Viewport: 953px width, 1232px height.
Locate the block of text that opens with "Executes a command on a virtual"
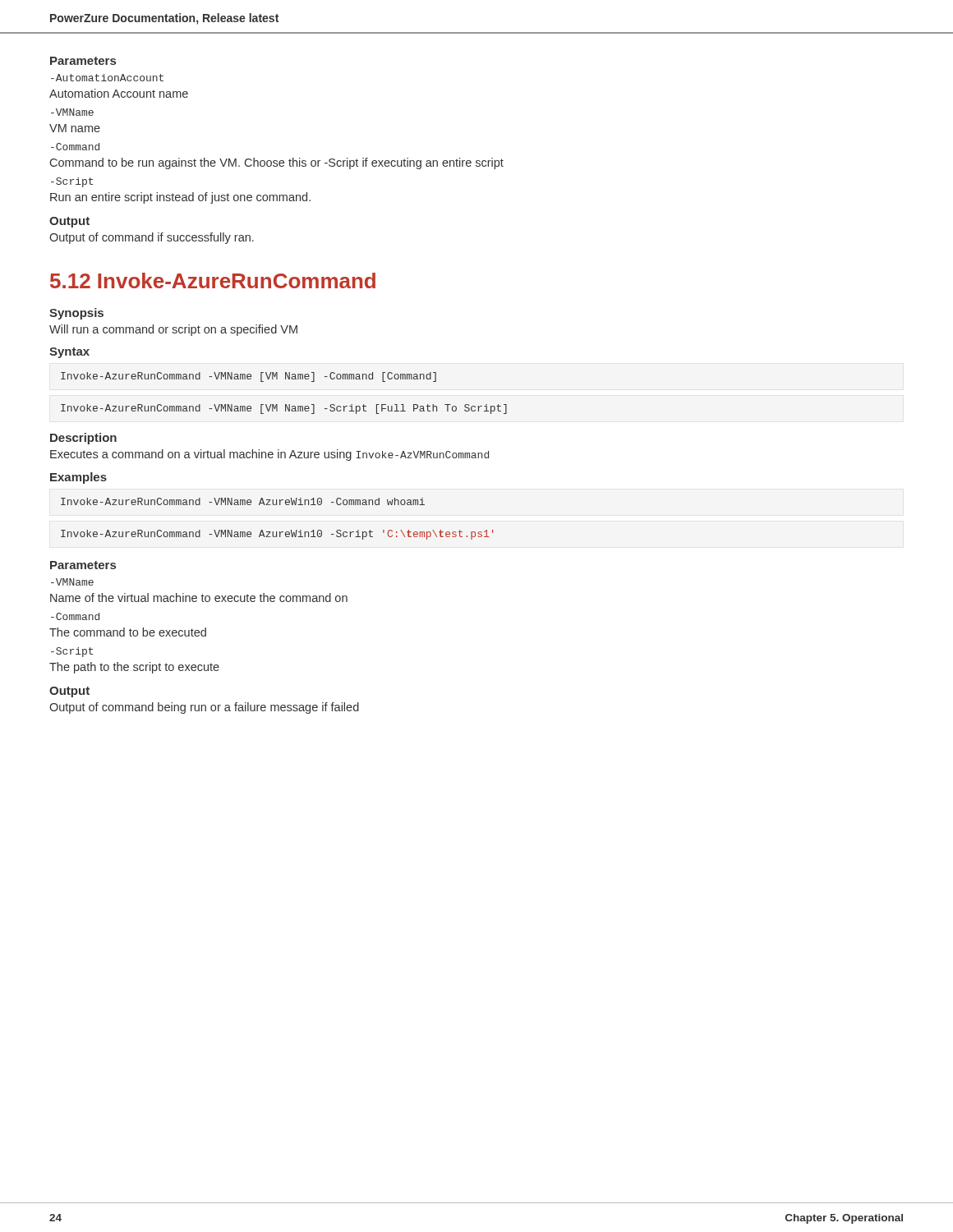click(270, 455)
